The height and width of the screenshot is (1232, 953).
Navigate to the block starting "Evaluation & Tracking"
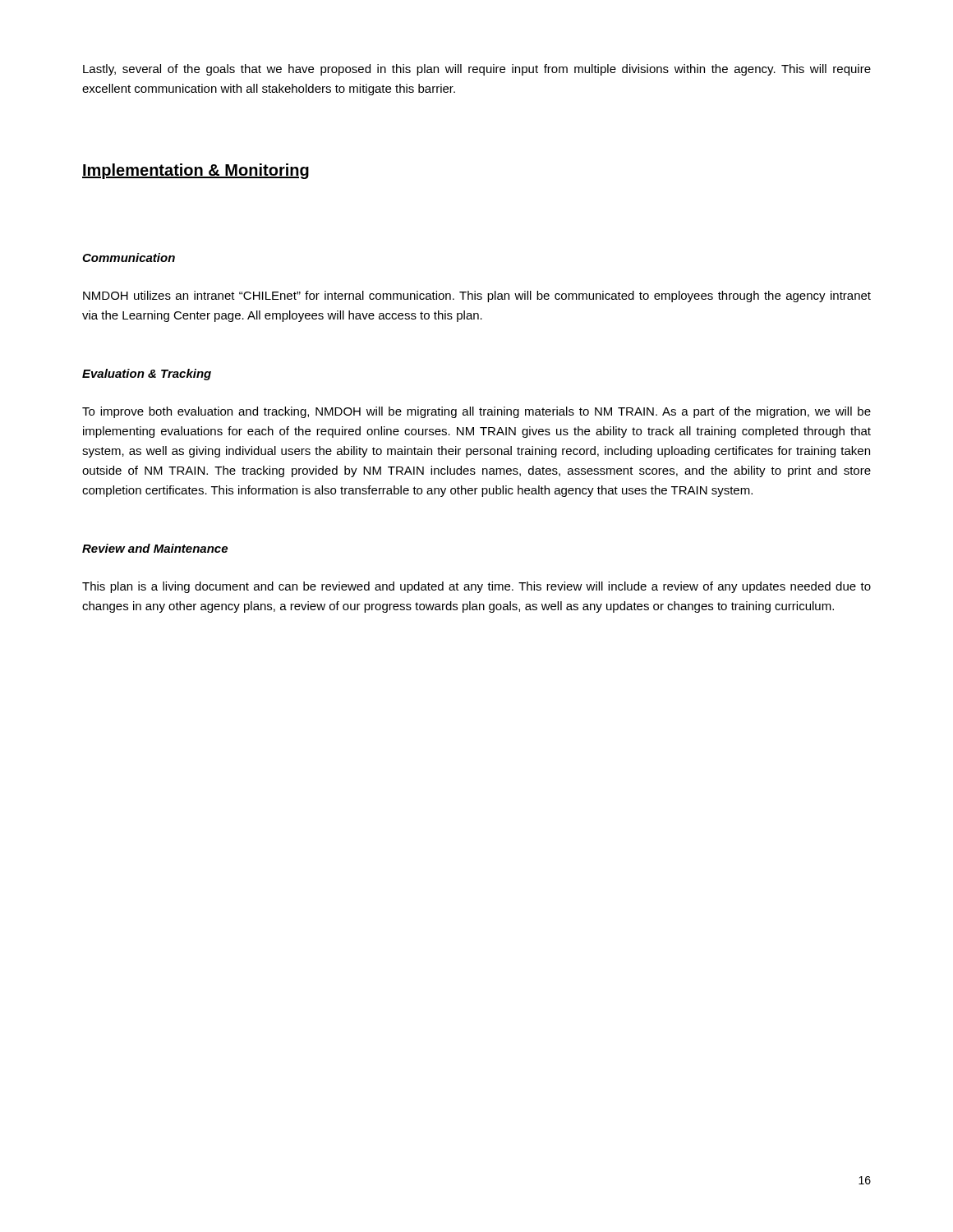click(147, 373)
